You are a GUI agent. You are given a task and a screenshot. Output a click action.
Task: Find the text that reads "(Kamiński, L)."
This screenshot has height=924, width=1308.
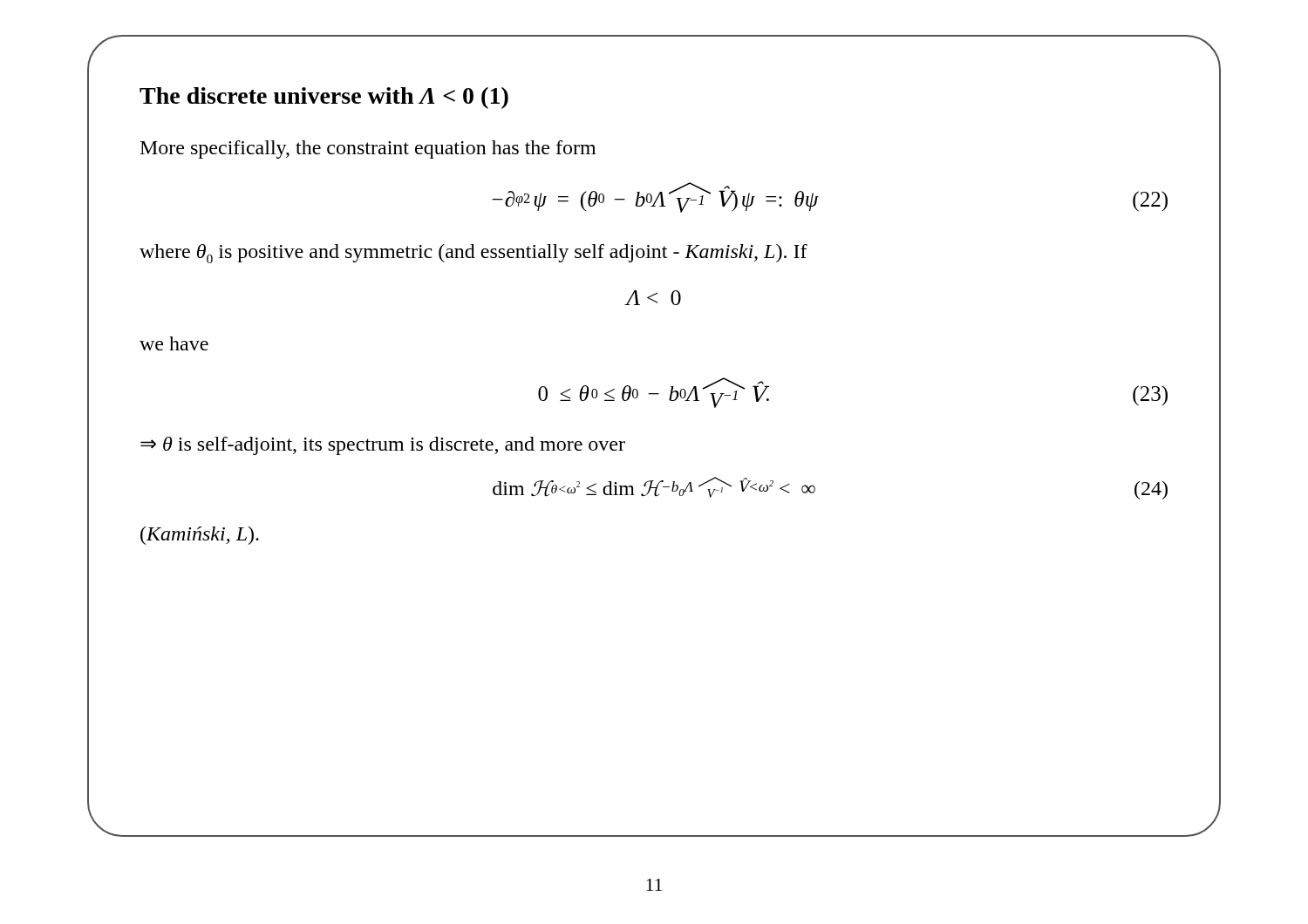200,533
